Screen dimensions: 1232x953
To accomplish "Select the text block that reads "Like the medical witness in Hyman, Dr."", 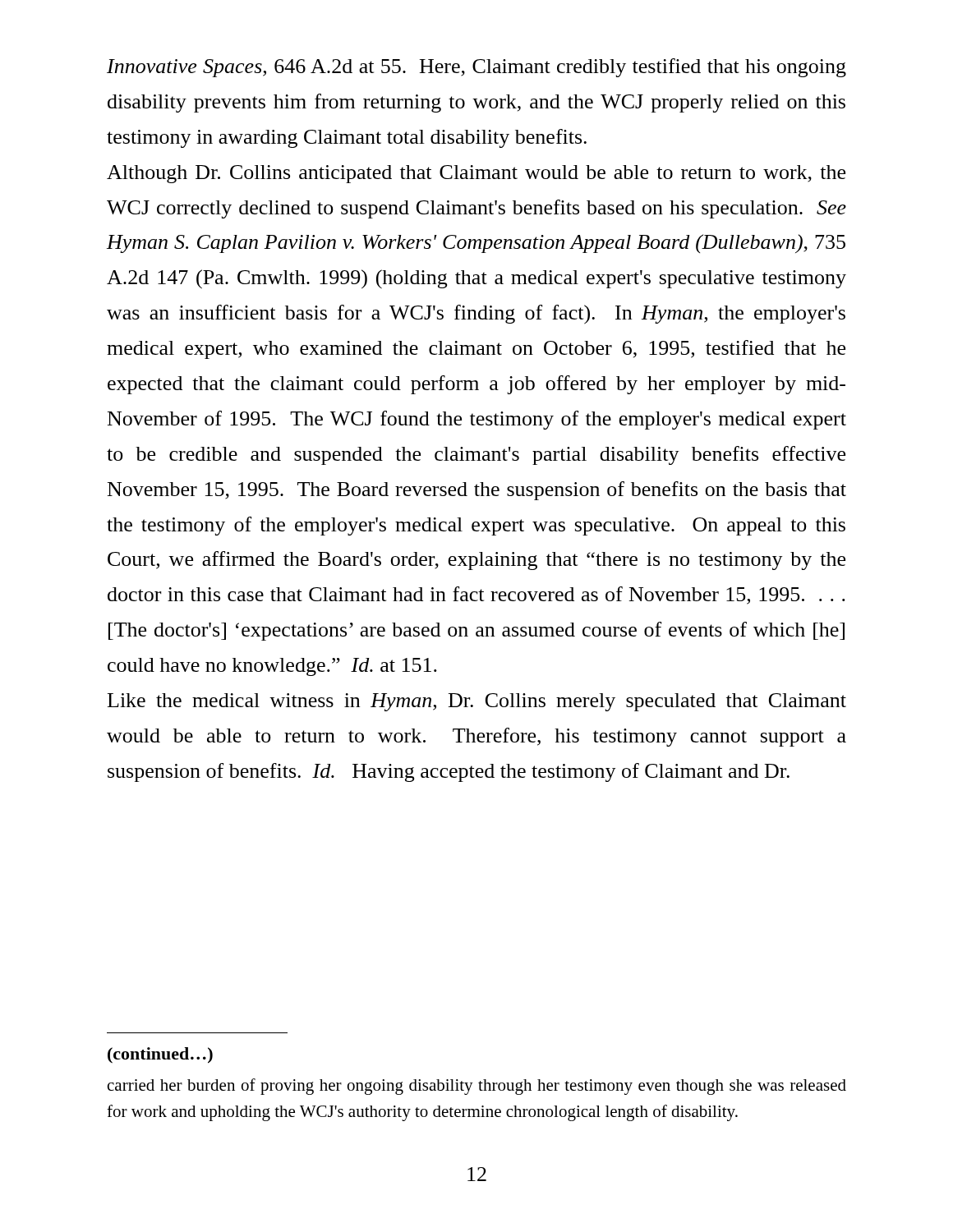I will tap(476, 736).
